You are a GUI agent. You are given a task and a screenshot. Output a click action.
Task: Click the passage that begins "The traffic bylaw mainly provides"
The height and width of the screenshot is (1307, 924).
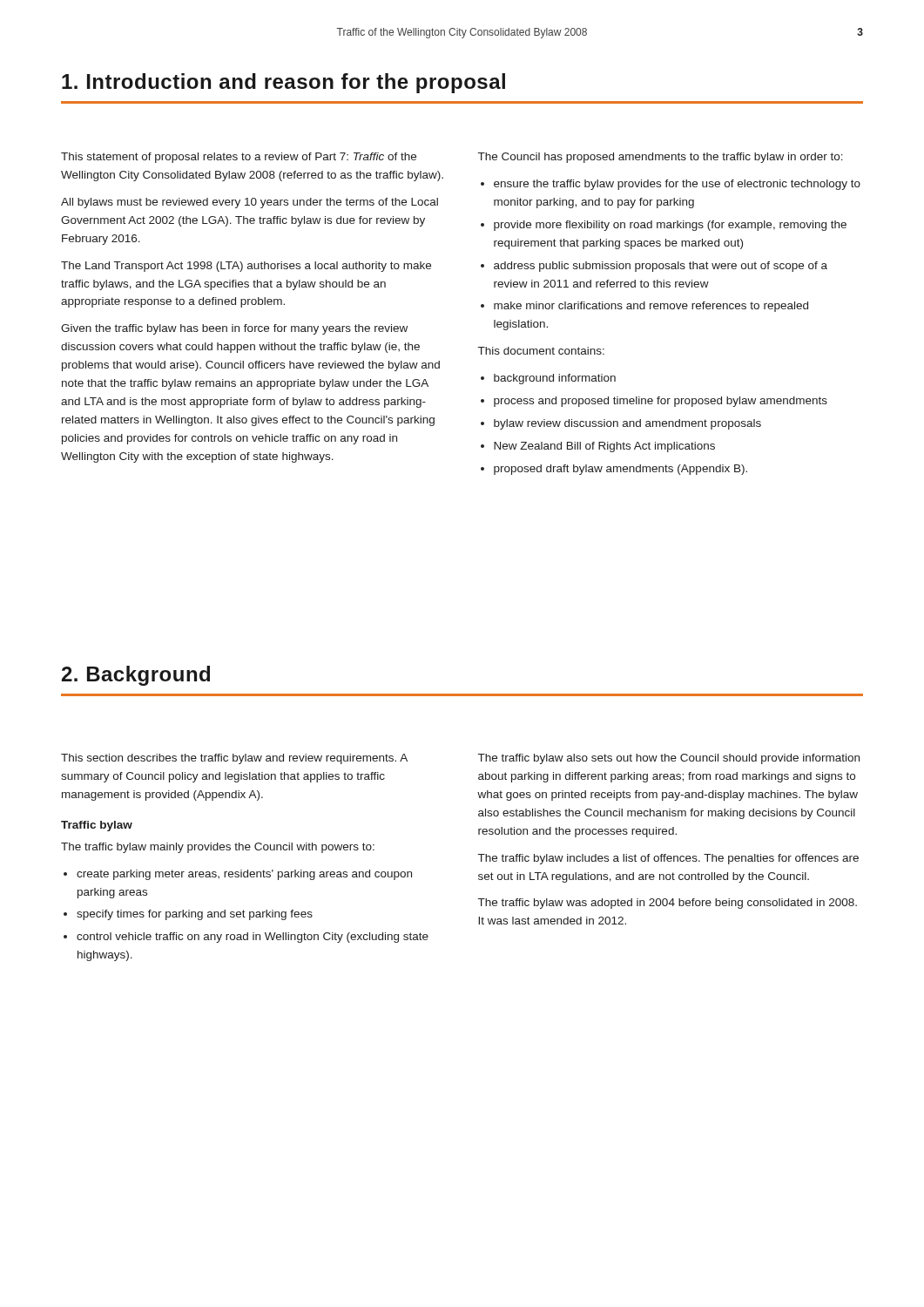254,847
